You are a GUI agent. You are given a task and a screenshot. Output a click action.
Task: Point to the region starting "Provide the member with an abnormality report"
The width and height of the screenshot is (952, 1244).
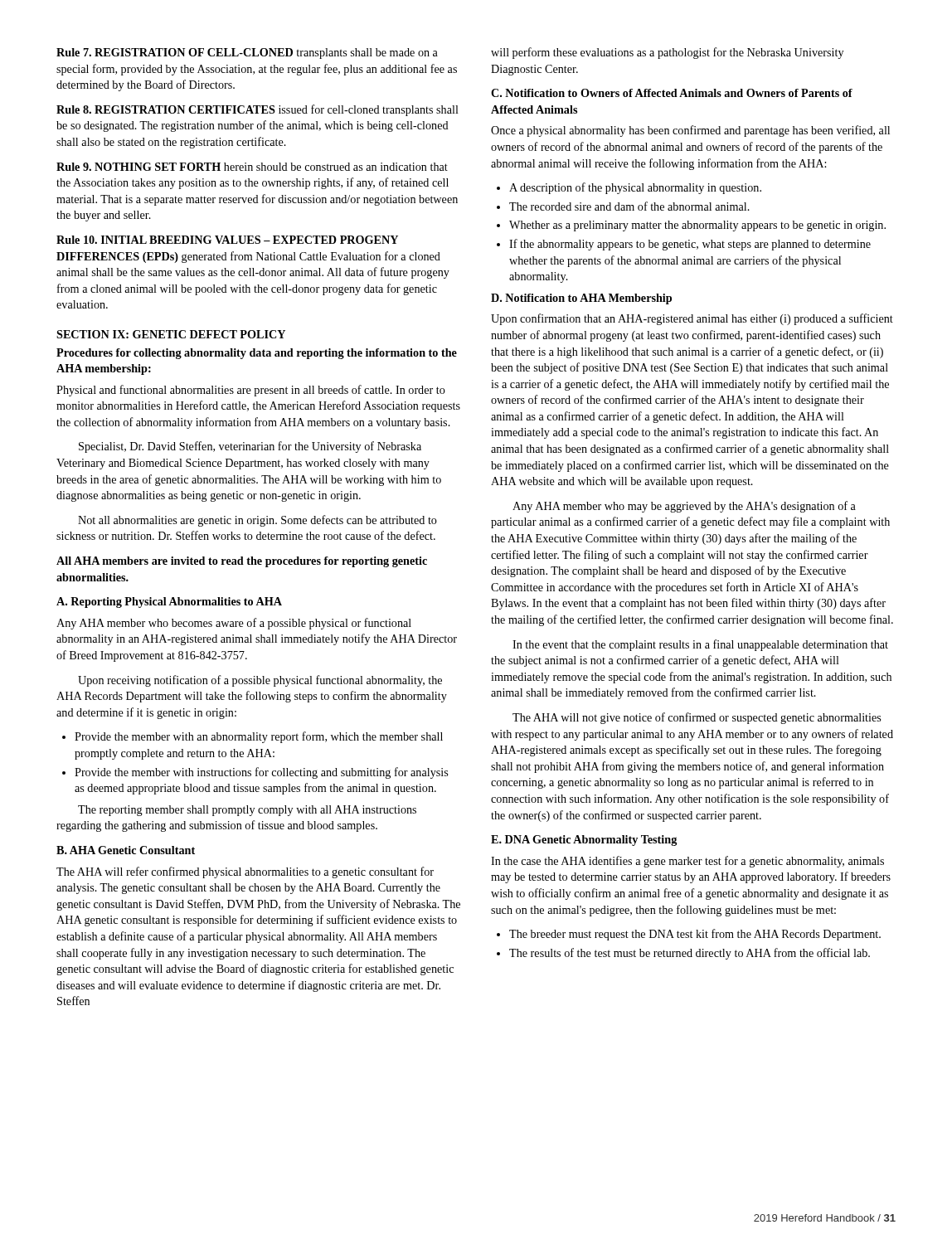[x=259, y=745]
